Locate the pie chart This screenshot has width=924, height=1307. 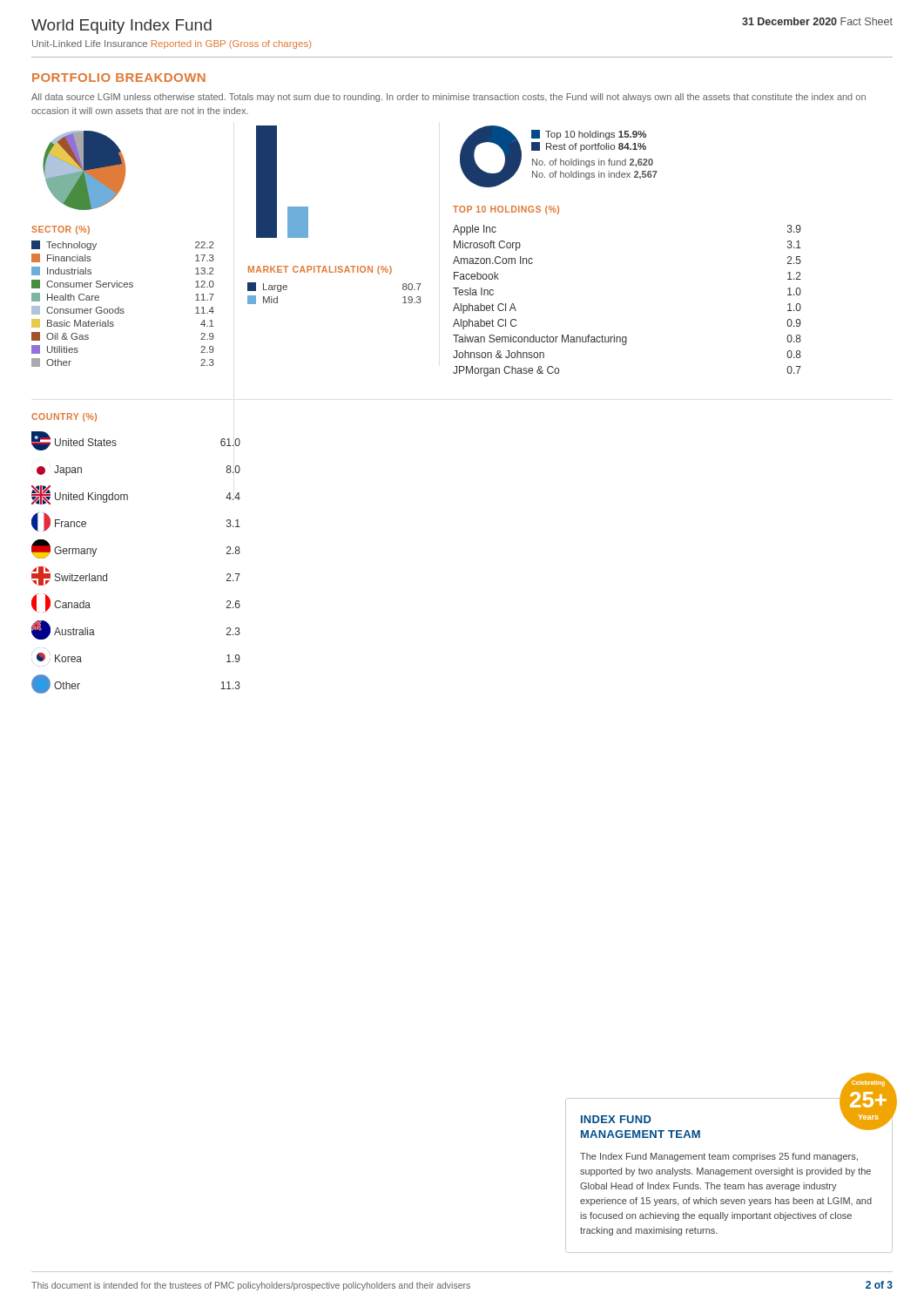pos(123,246)
